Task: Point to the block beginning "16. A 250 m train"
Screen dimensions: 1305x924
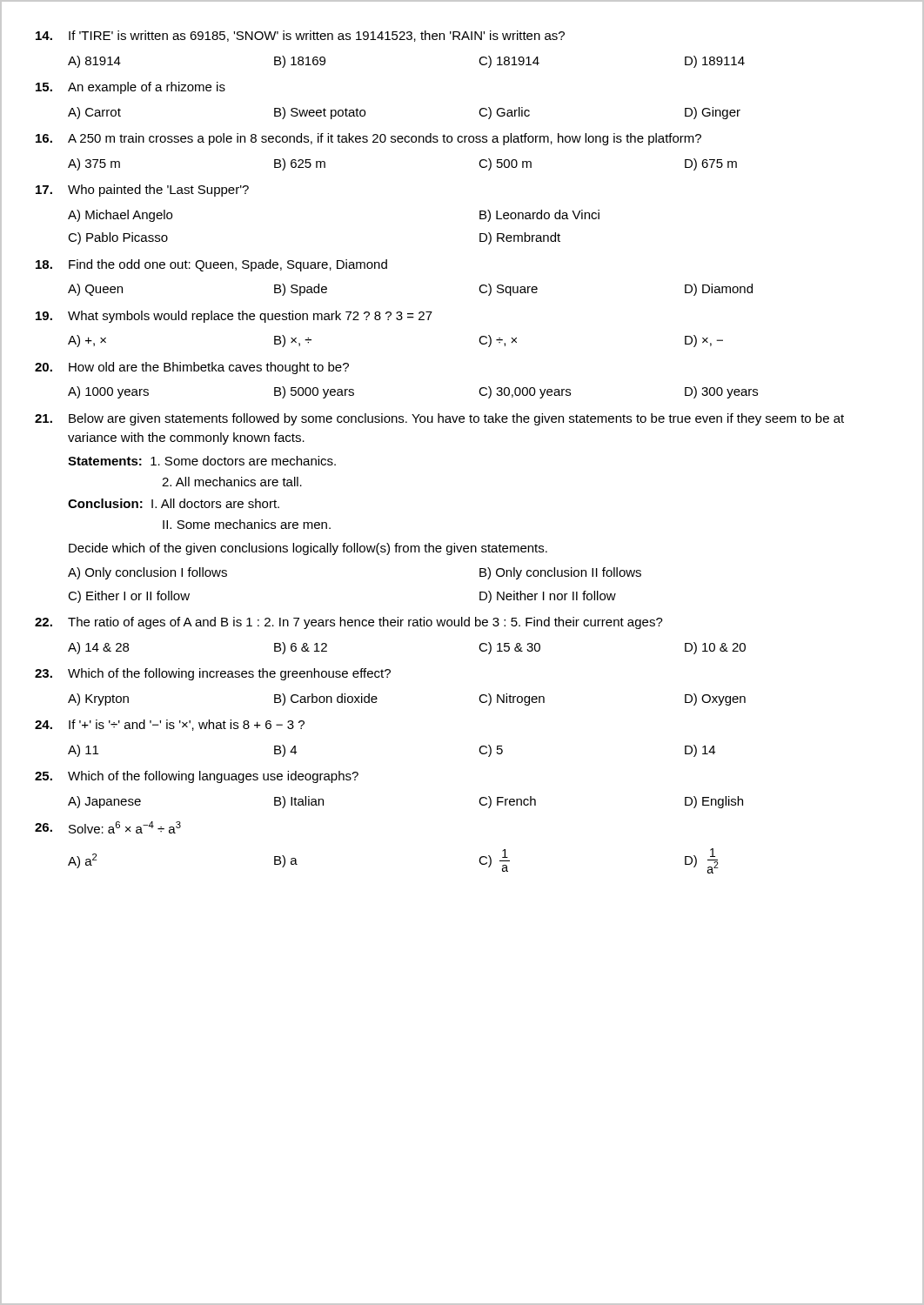Action: (x=462, y=152)
